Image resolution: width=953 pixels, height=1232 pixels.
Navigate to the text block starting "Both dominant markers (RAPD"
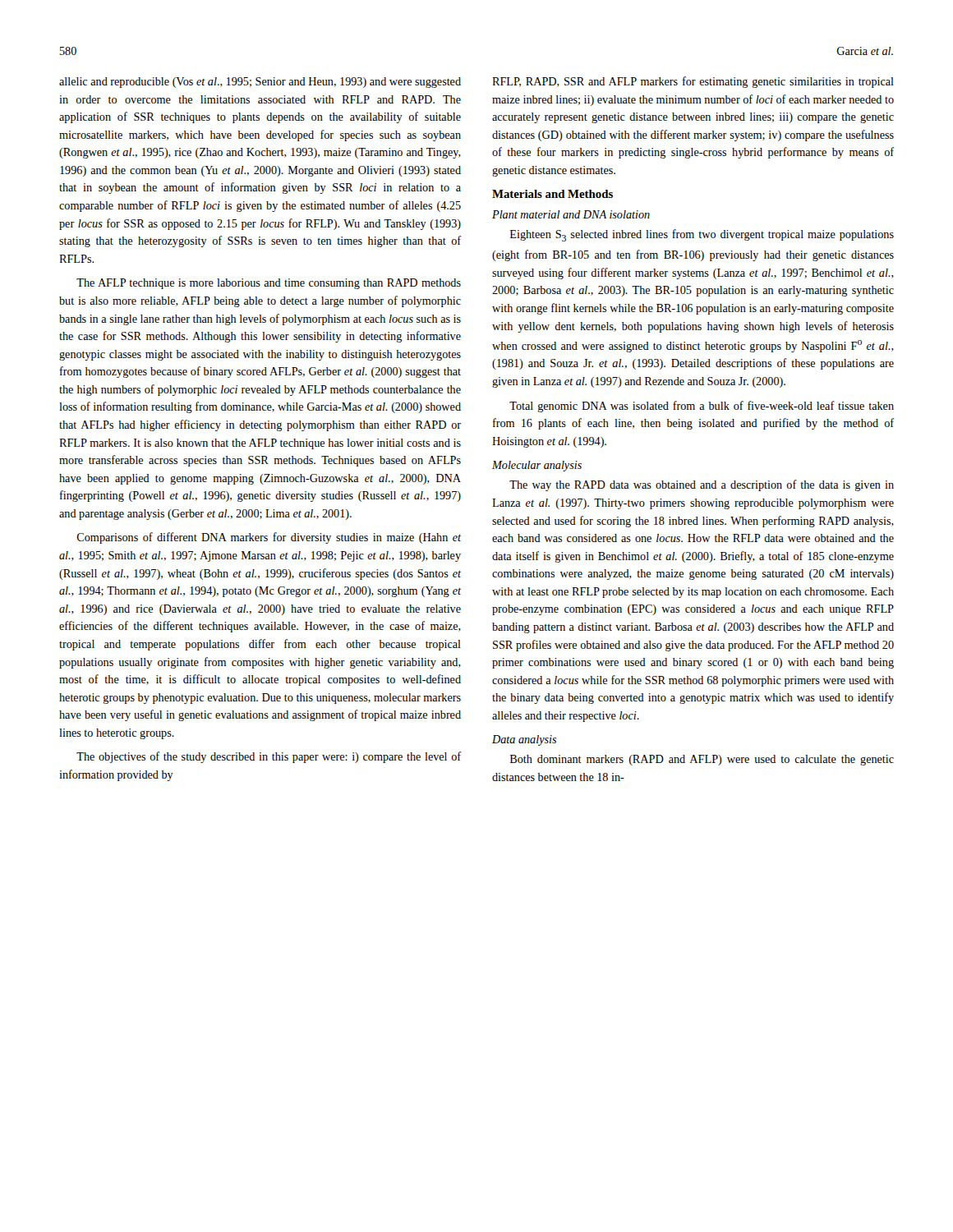pyautogui.click(x=693, y=769)
